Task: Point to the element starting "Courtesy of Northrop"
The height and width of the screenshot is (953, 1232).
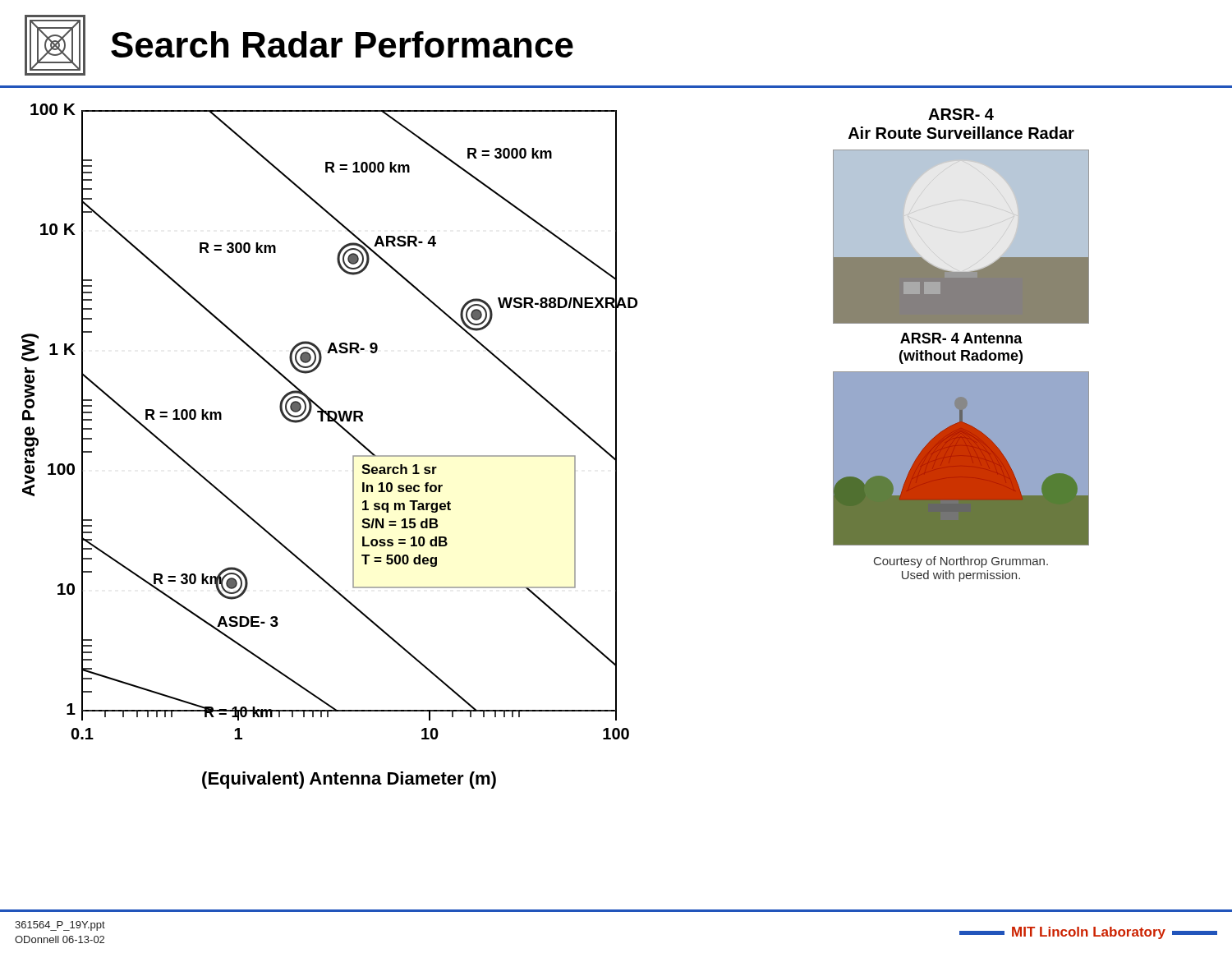Action: [x=961, y=568]
